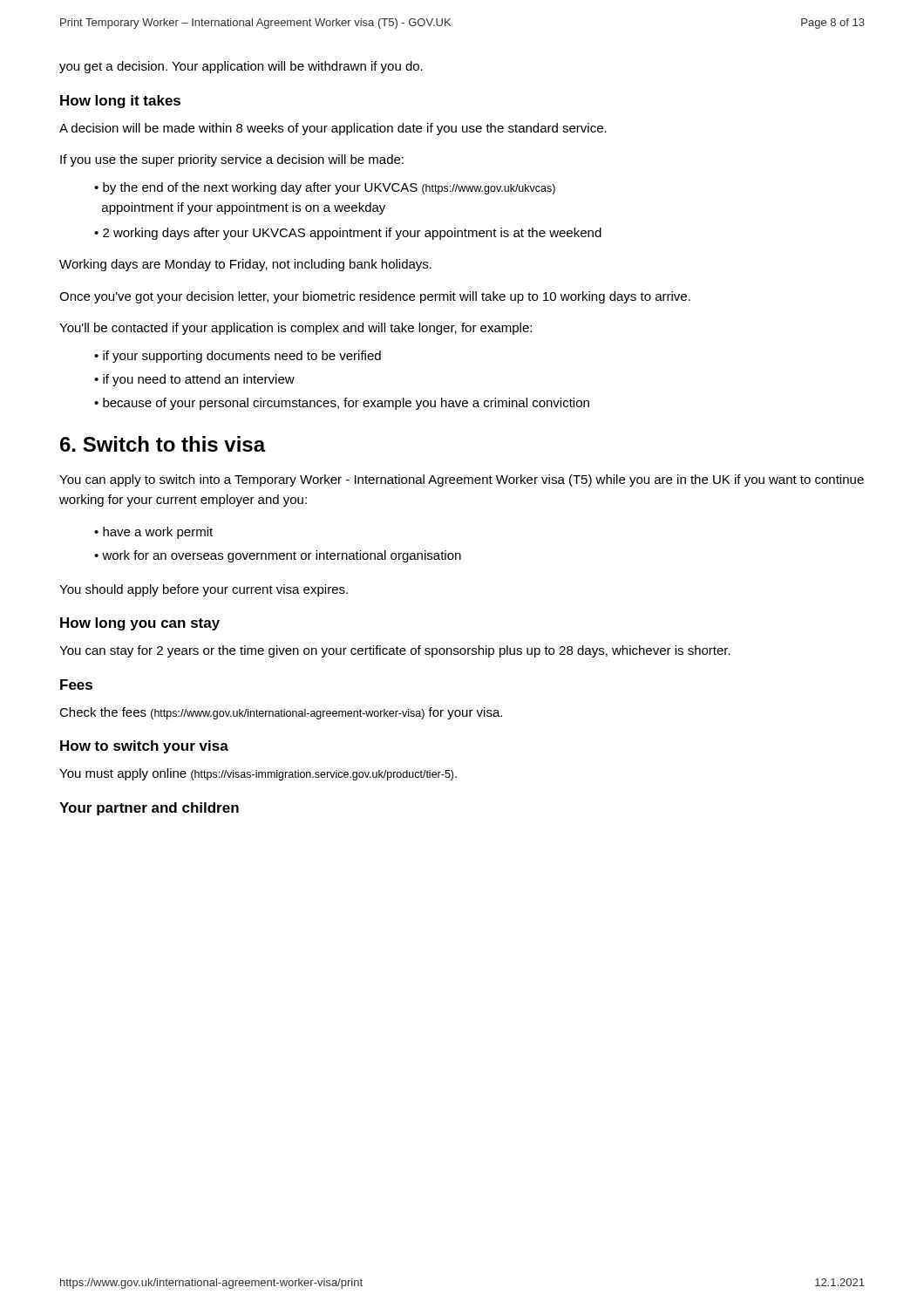
Task: Select the title
Action: click(162, 444)
